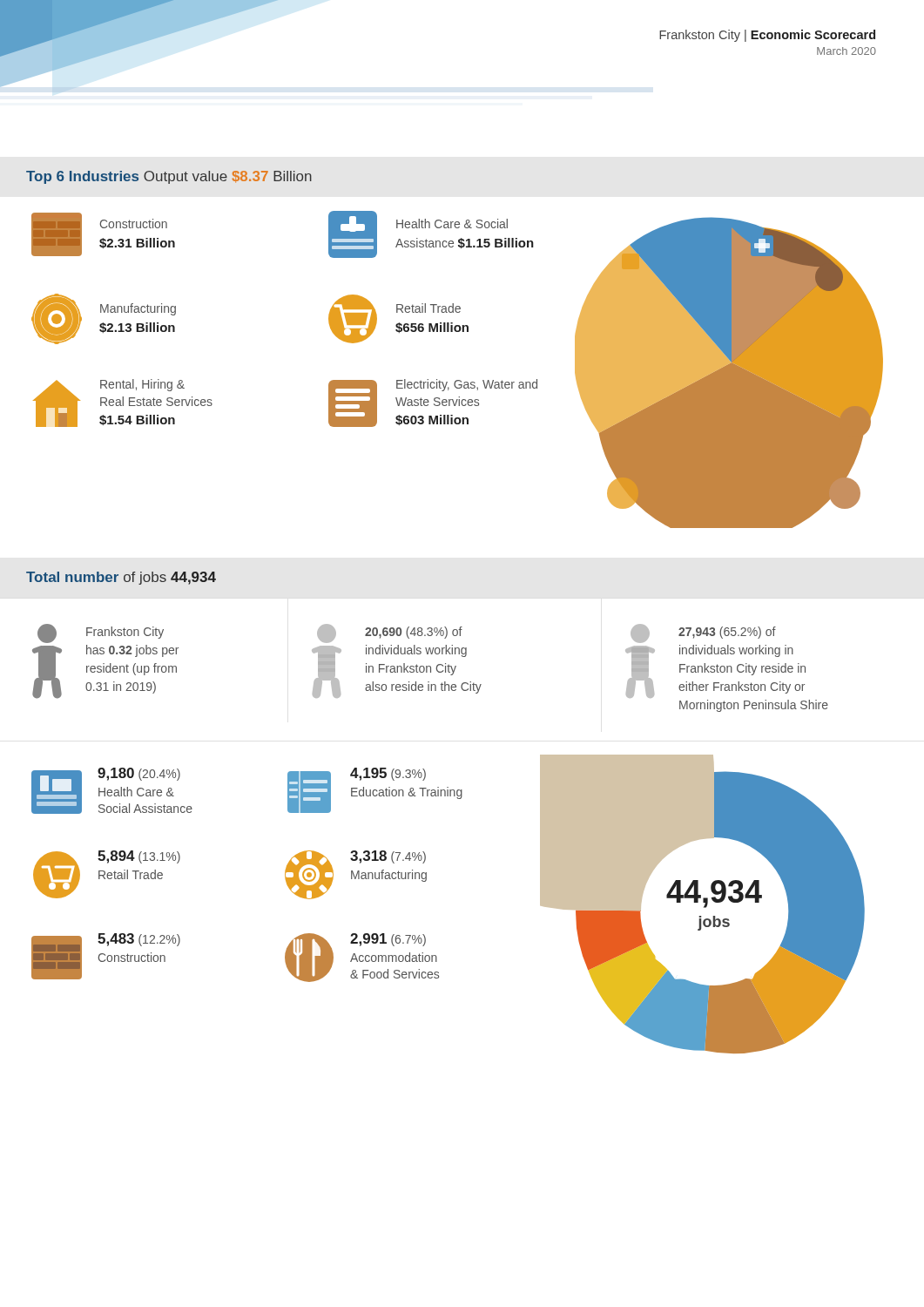This screenshot has height=1307, width=924.
Task: Locate the block of text that opens with "Electricity, Gas, Water andWaste Services$603"
Action: pos(430,403)
